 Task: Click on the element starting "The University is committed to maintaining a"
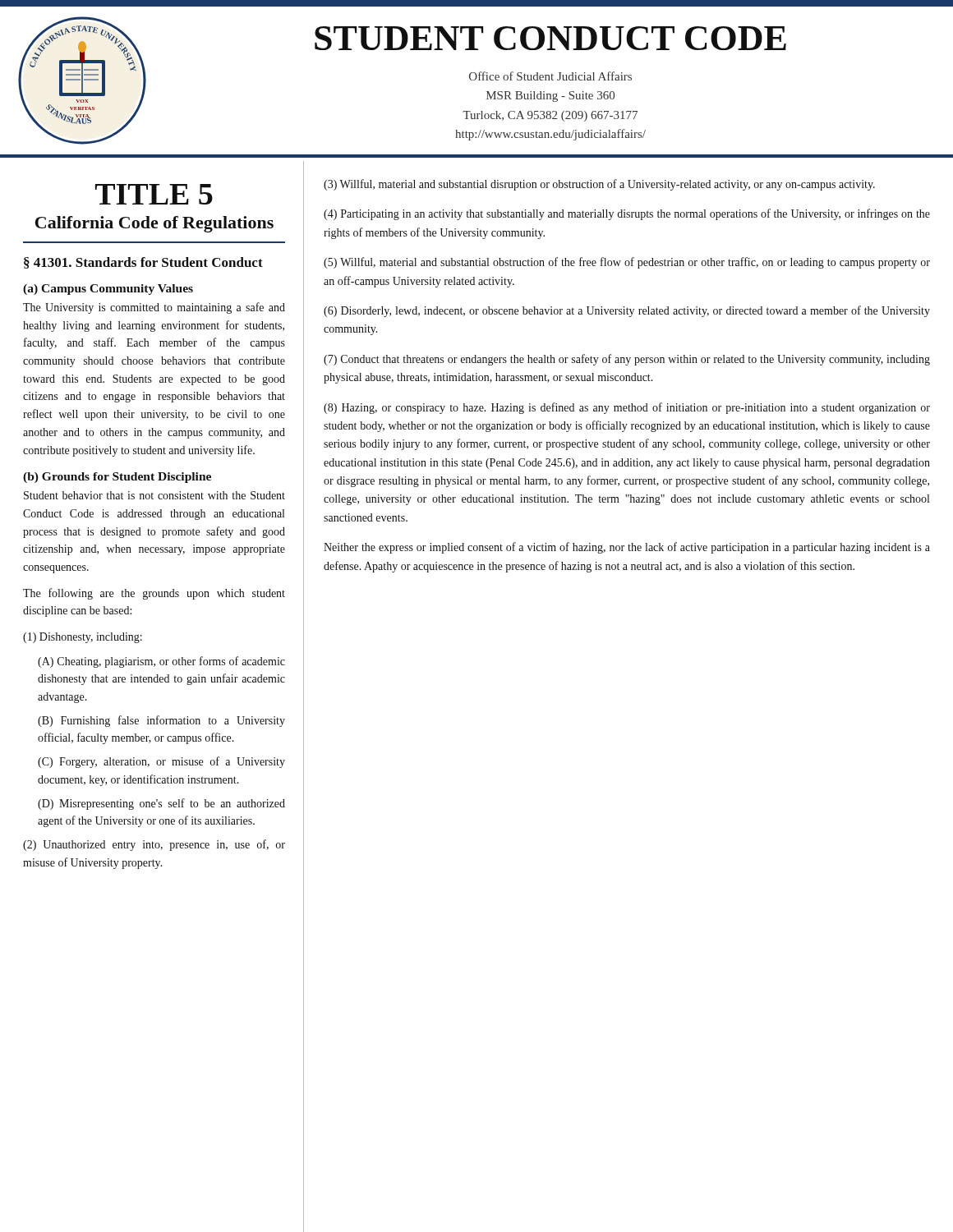[x=154, y=379]
